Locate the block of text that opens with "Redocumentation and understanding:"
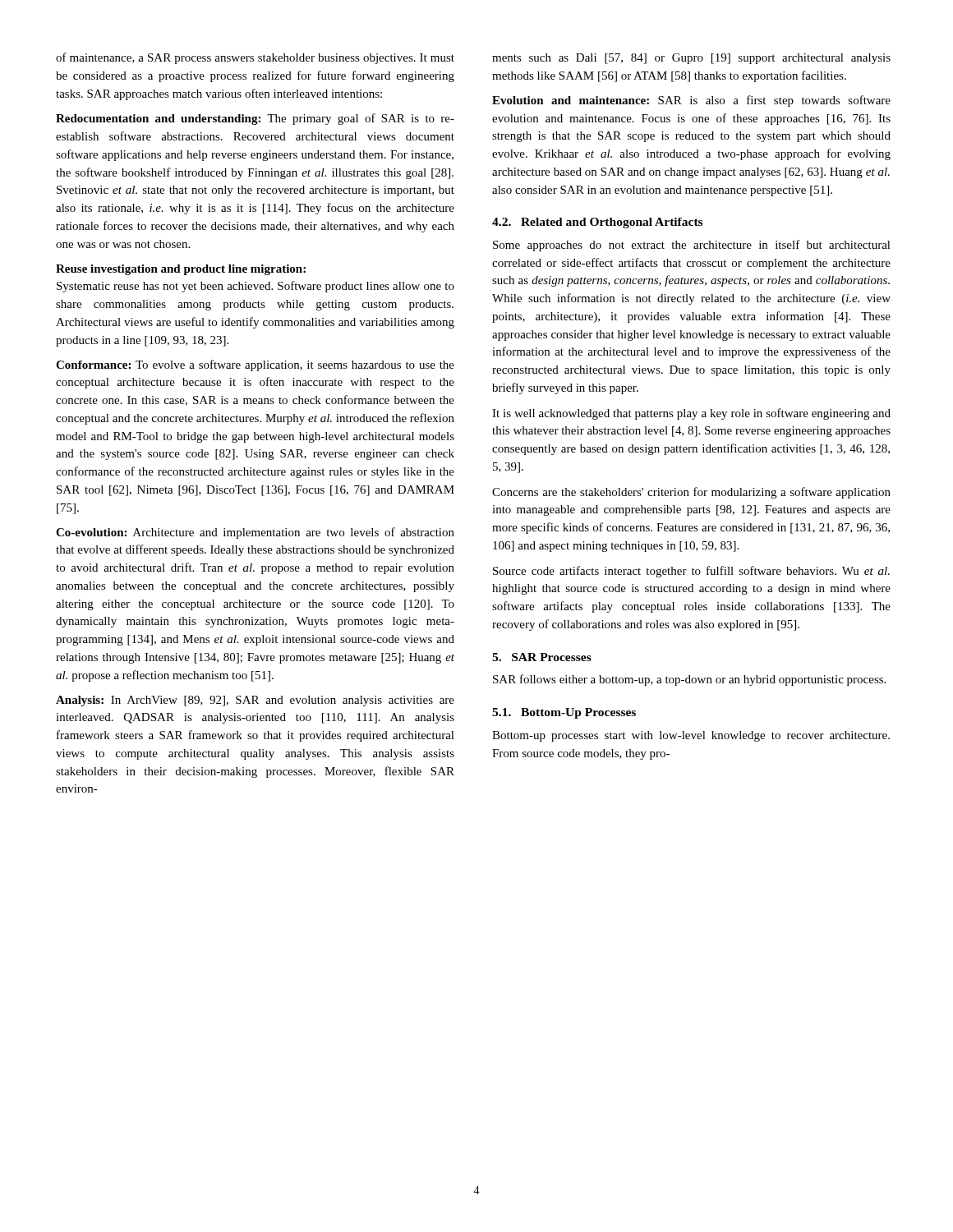 [x=255, y=181]
